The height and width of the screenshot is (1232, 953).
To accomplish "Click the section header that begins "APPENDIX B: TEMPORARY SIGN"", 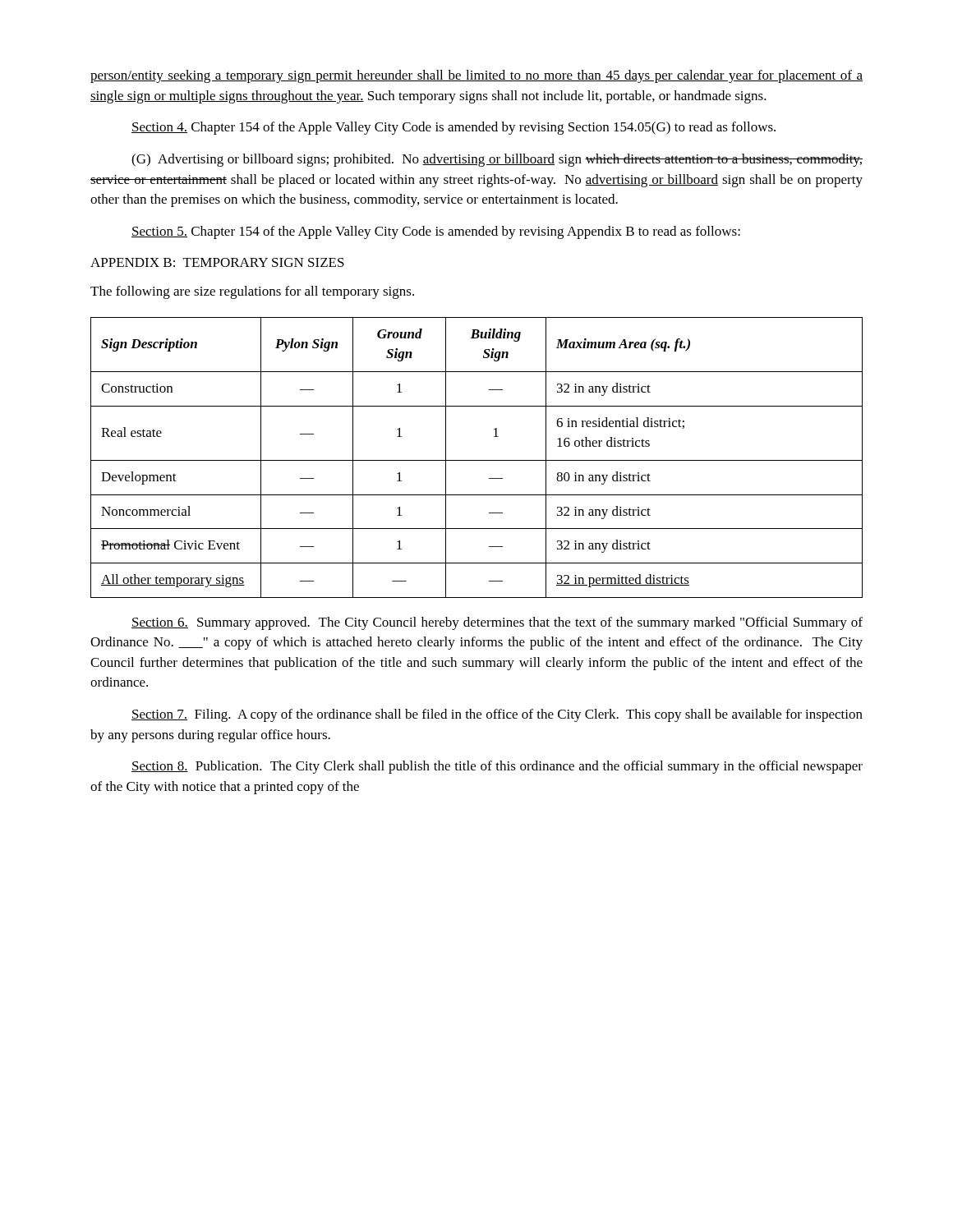I will pyautogui.click(x=217, y=263).
